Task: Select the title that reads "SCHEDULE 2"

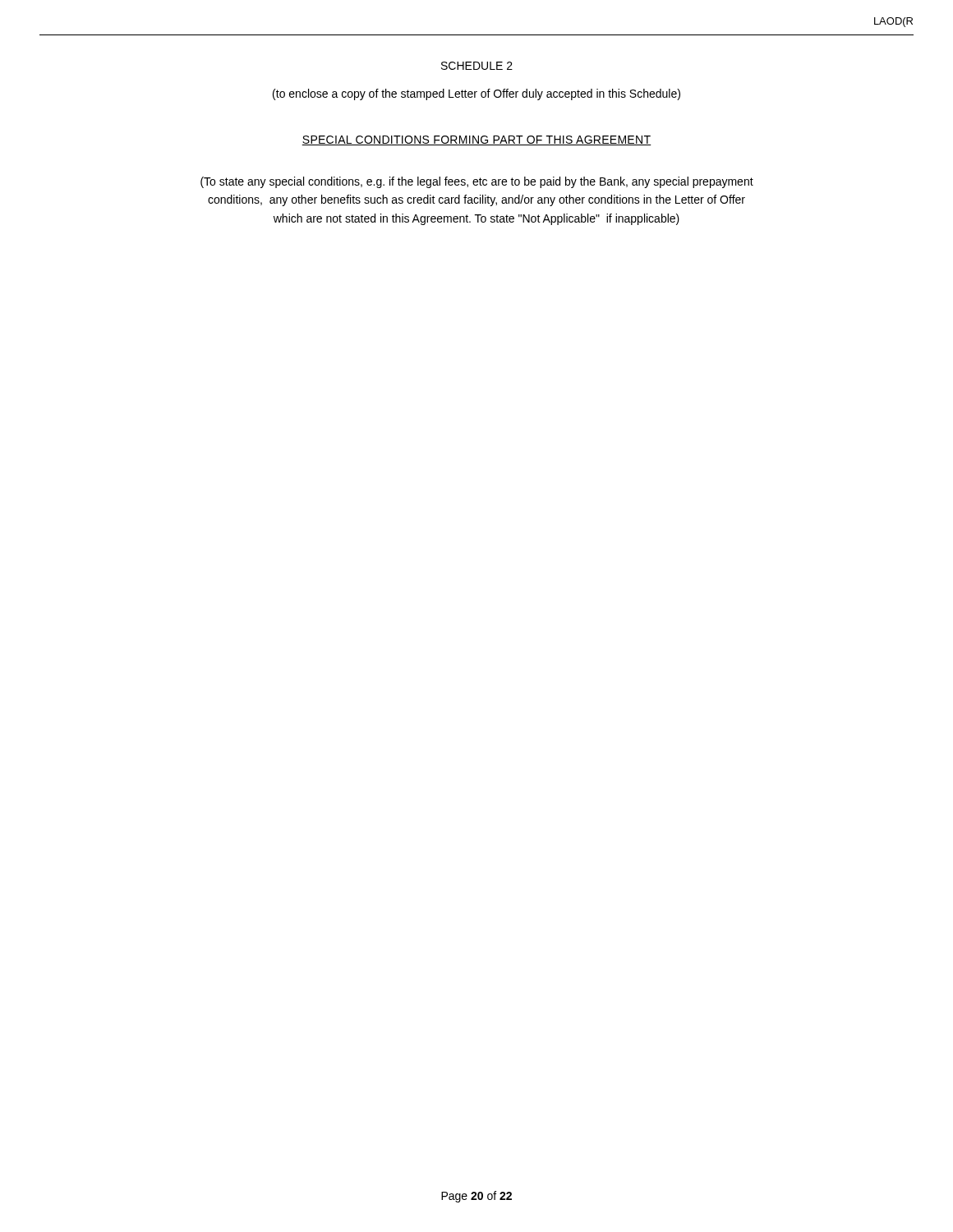Action: point(476,66)
